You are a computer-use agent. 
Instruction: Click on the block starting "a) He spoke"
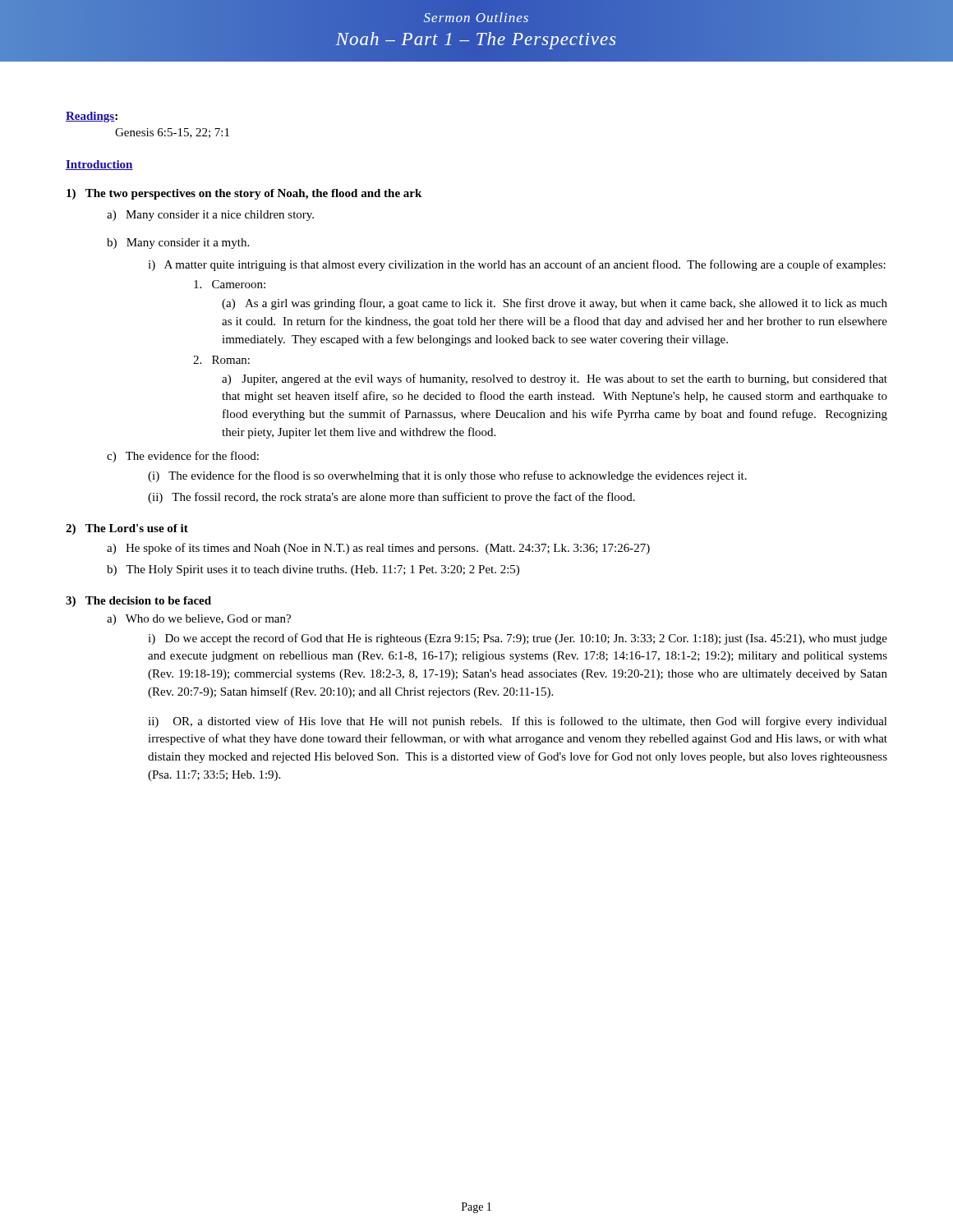[378, 548]
